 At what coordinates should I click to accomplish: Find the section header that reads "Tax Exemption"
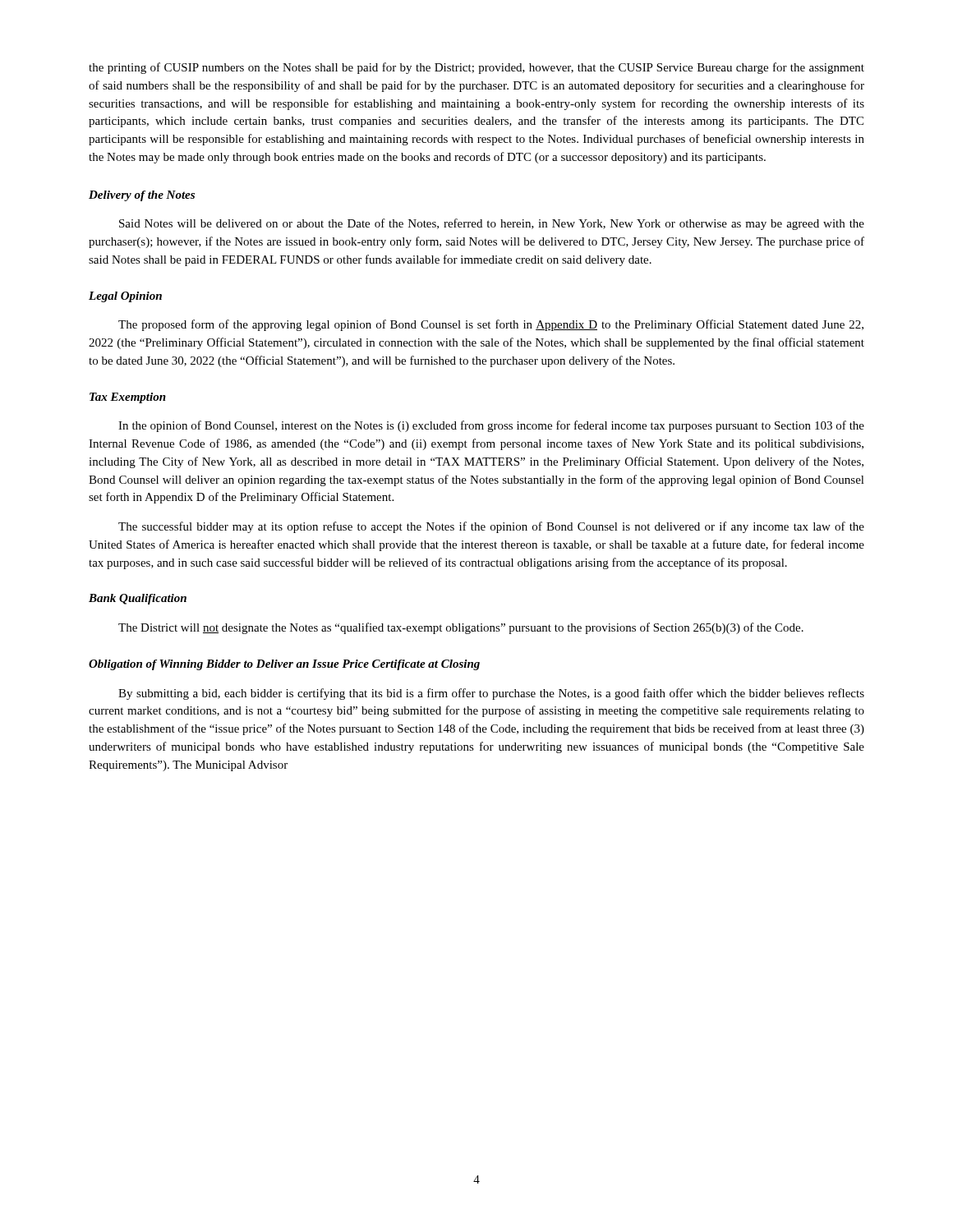tap(127, 396)
